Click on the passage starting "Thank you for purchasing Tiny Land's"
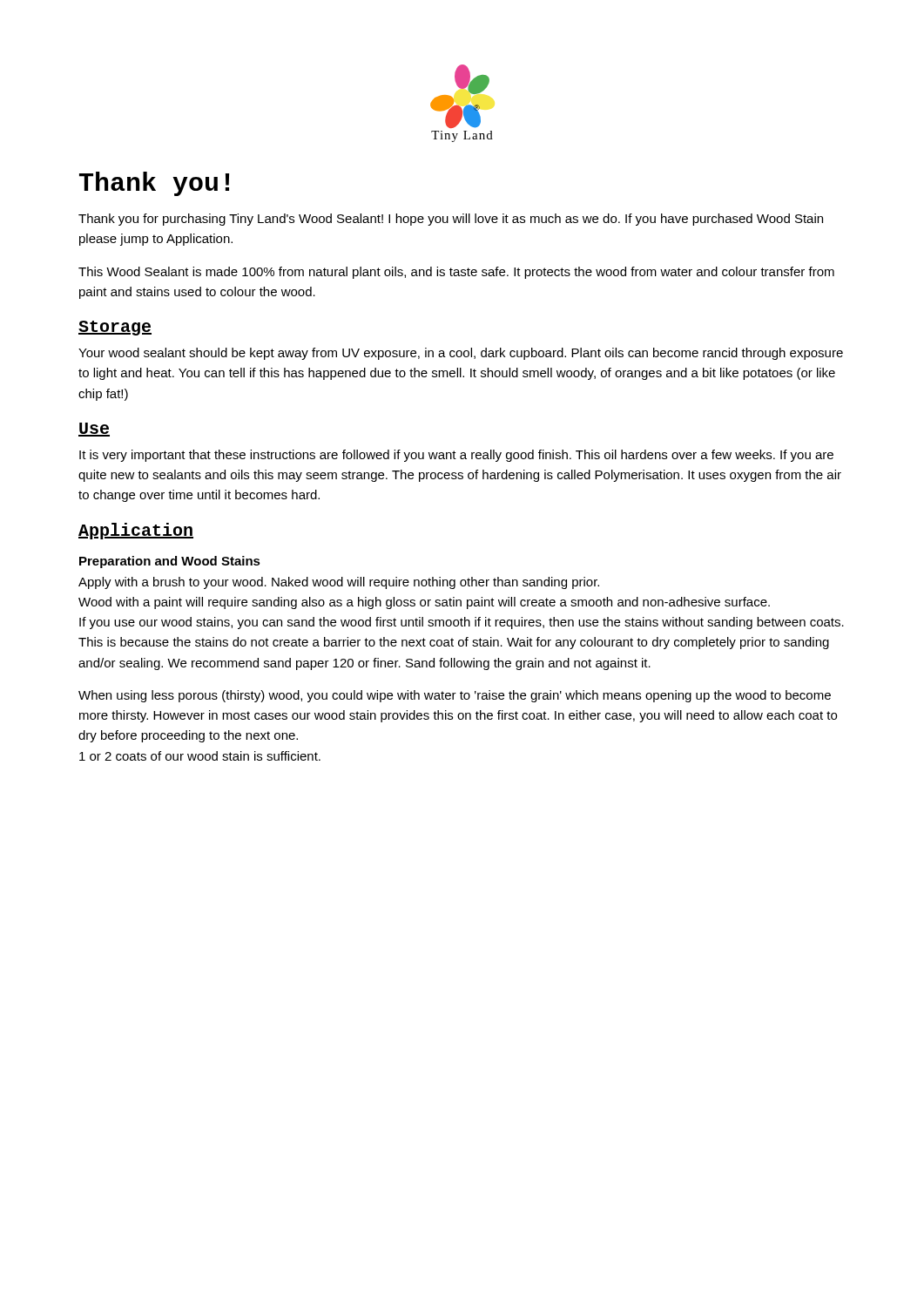Screen dimensions: 1307x924 pos(451,228)
